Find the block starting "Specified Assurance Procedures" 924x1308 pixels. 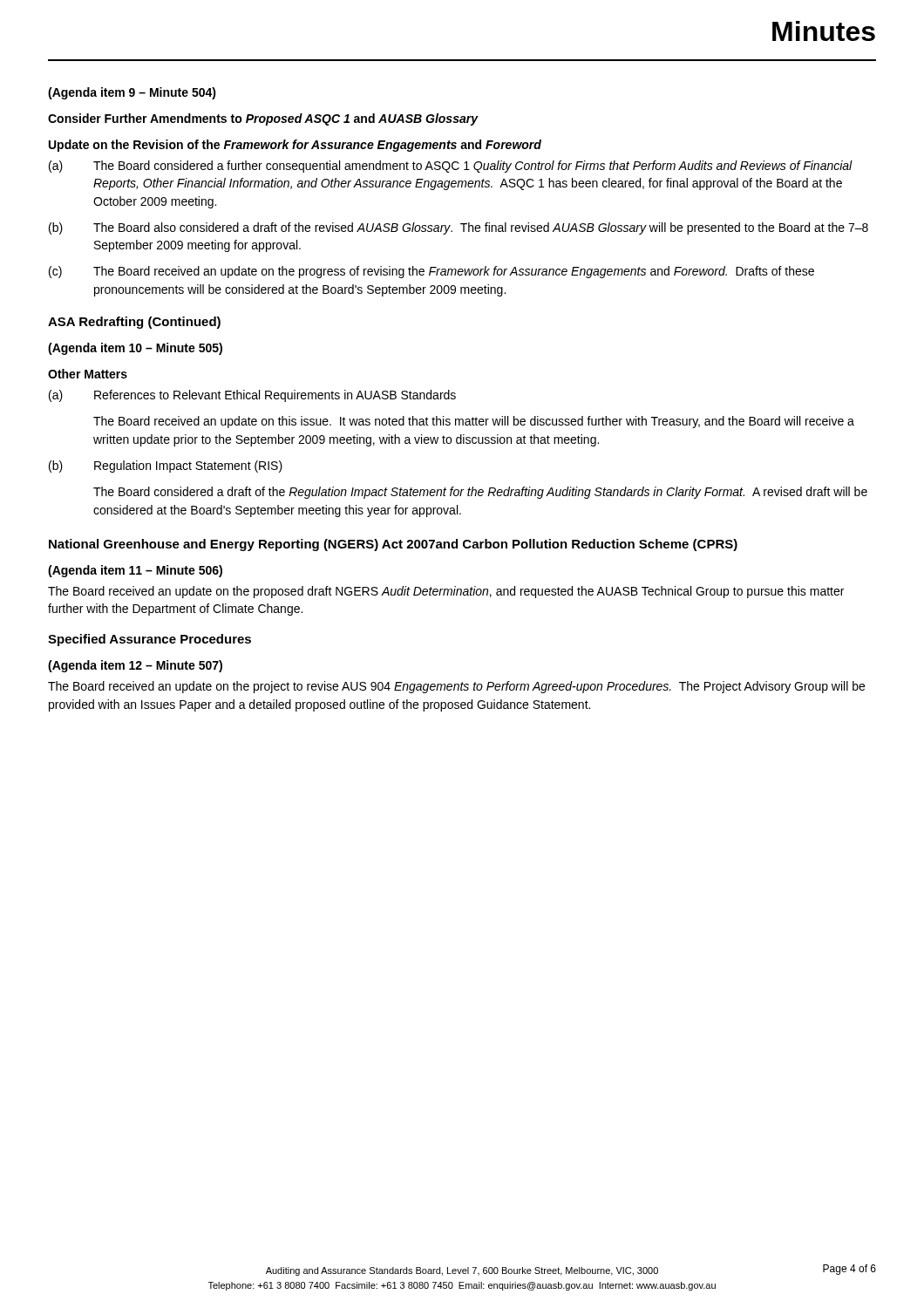coord(150,639)
